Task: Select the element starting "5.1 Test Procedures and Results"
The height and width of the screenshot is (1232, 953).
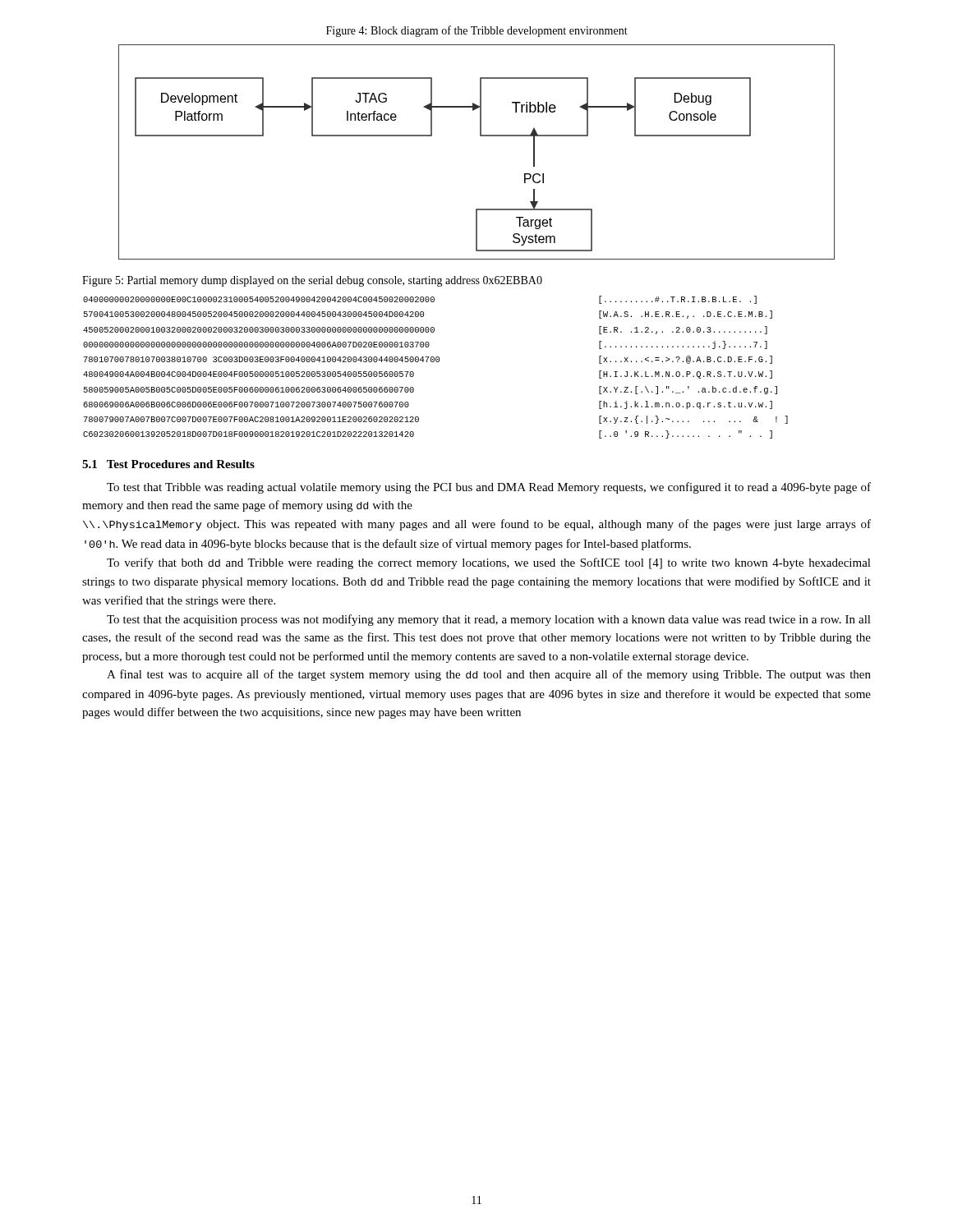Action: pyautogui.click(x=168, y=464)
